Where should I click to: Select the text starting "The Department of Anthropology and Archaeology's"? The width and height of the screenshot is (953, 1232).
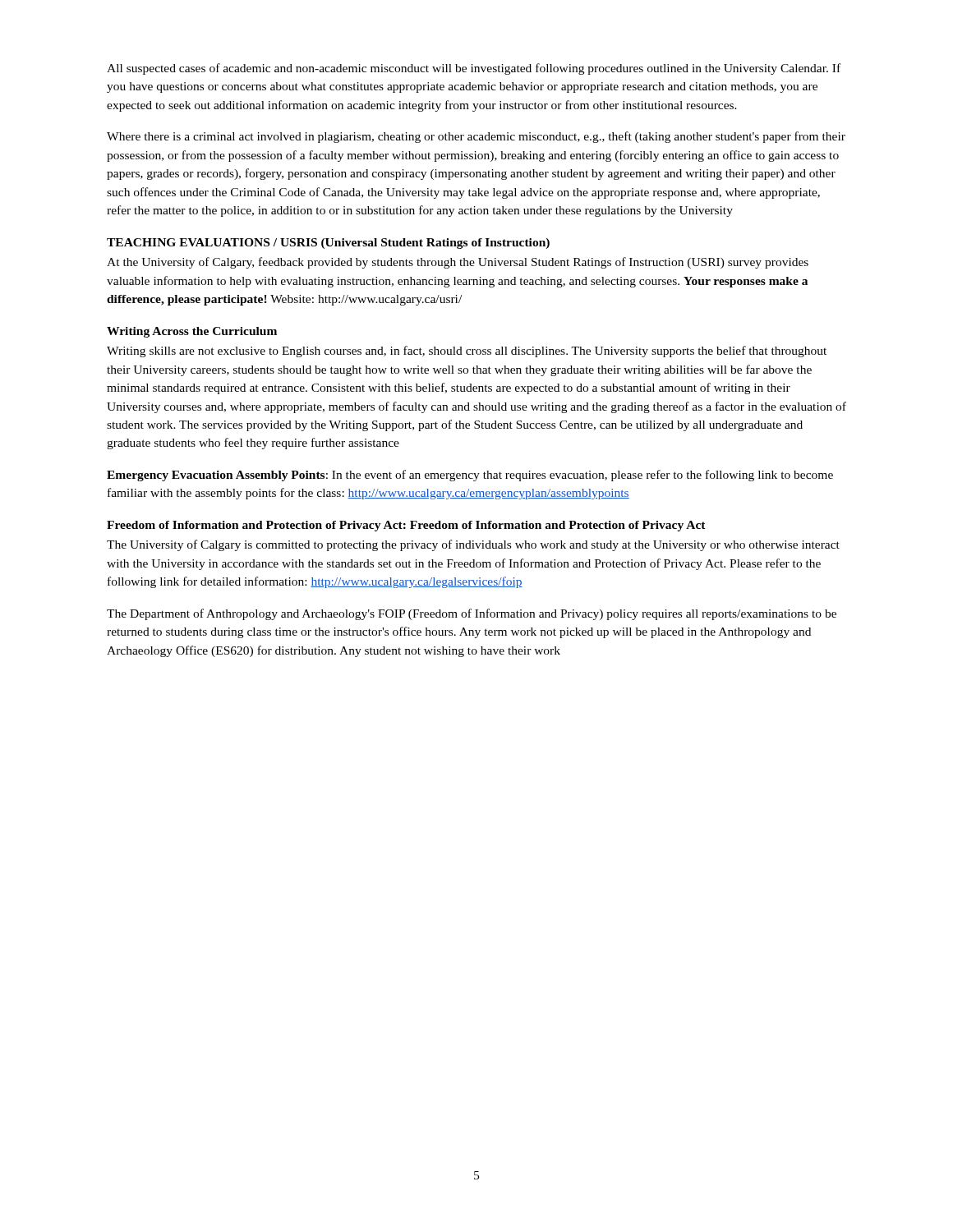[476, 632]
